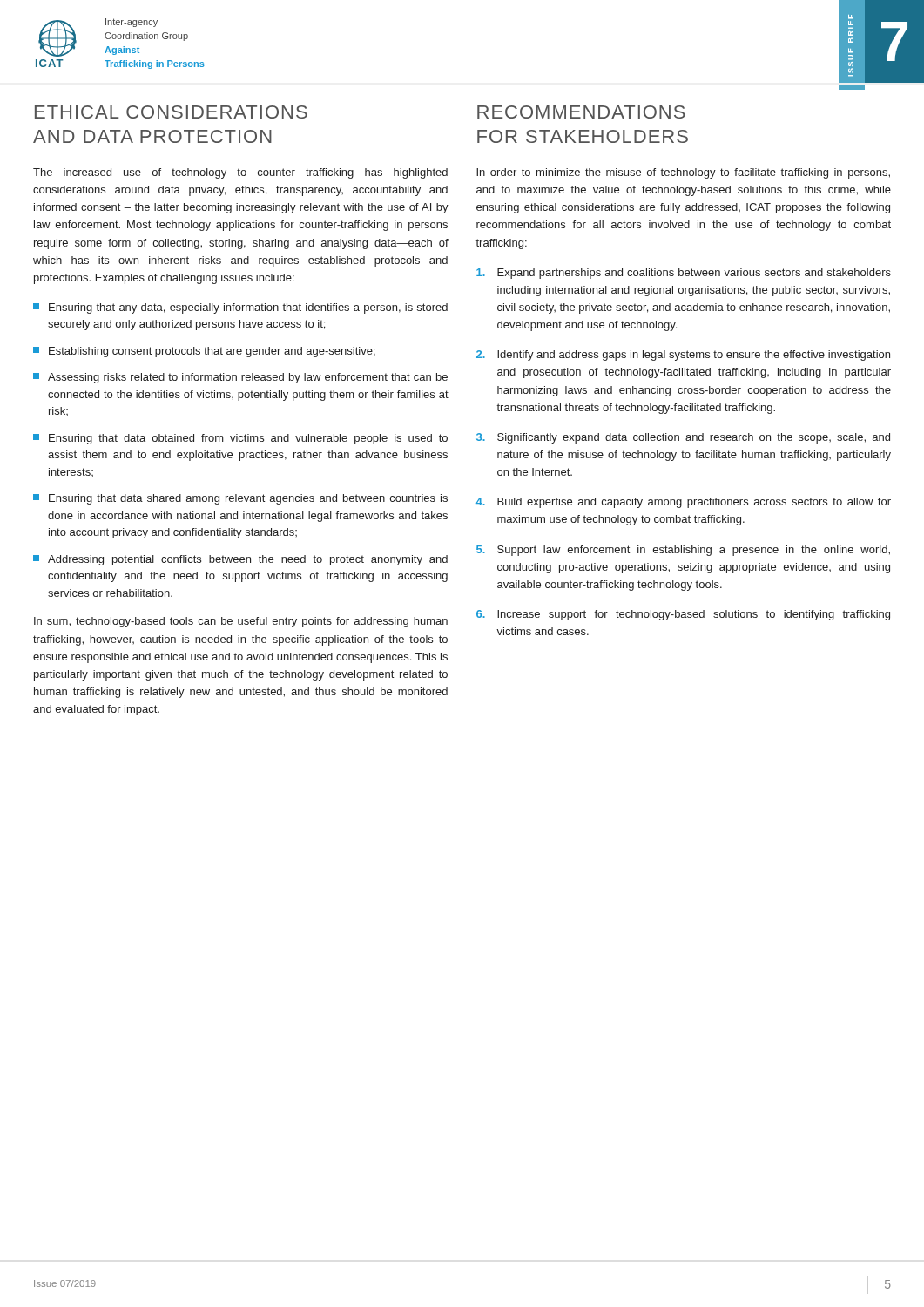Click on the text block that reads "In sum, technology-based tools can"

(241, 666)
